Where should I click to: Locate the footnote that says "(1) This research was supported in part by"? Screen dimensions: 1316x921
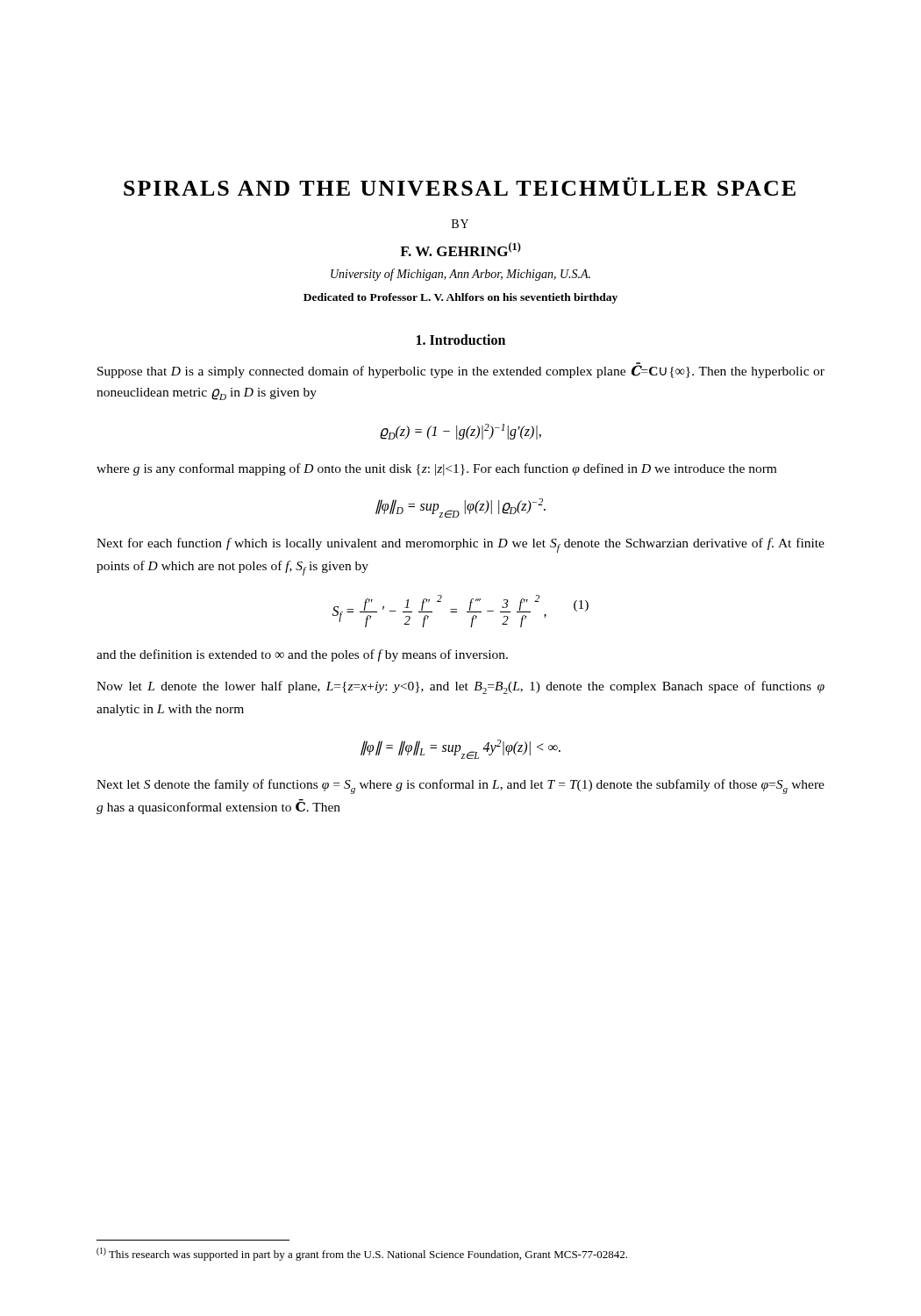pos(362,1254)
